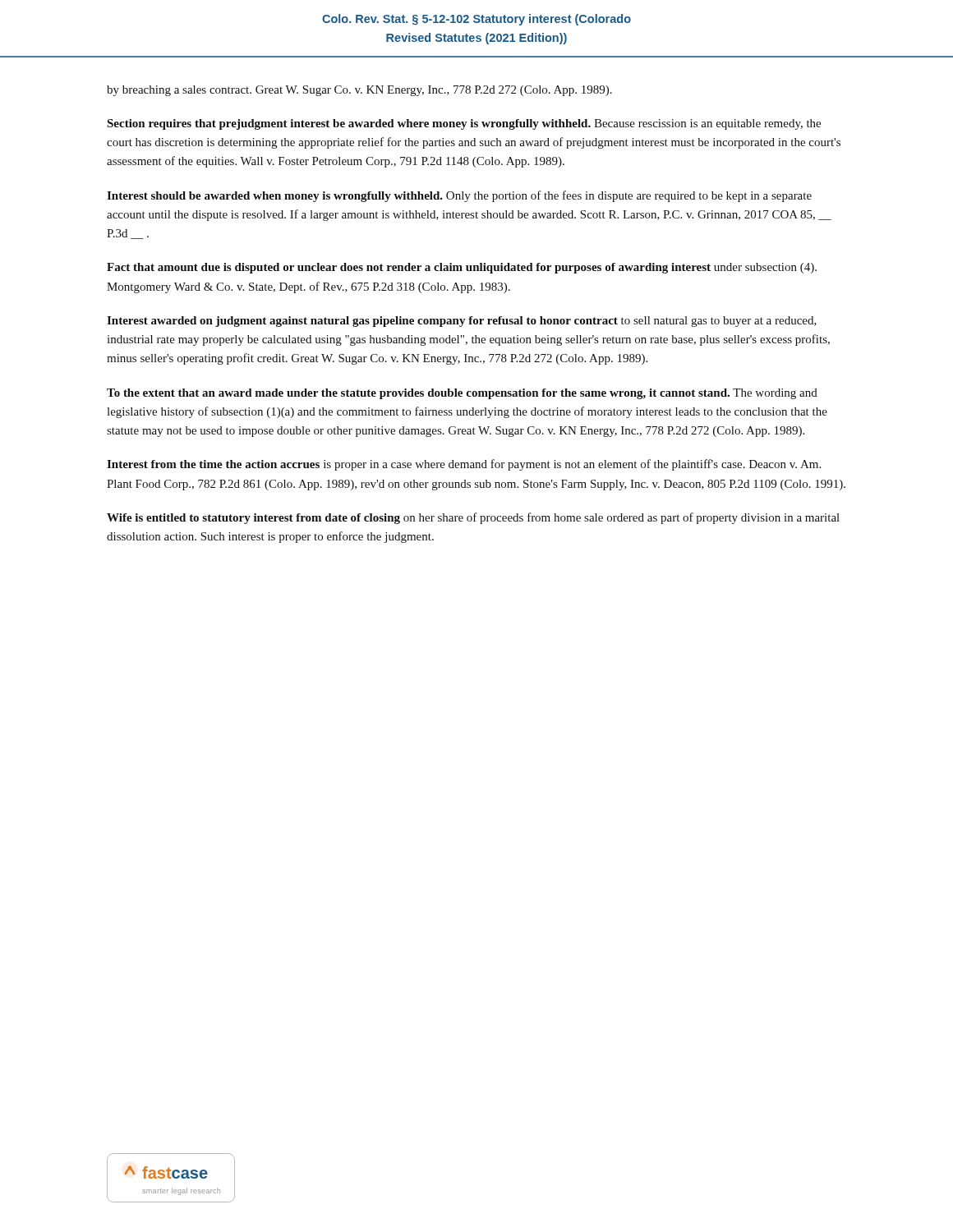The width and height of the screenshot is (953, 1232).
Task: Select the text block that reads "Wife is entitled to statutory"
Action: pyautogui.click(x=473, y=527)
